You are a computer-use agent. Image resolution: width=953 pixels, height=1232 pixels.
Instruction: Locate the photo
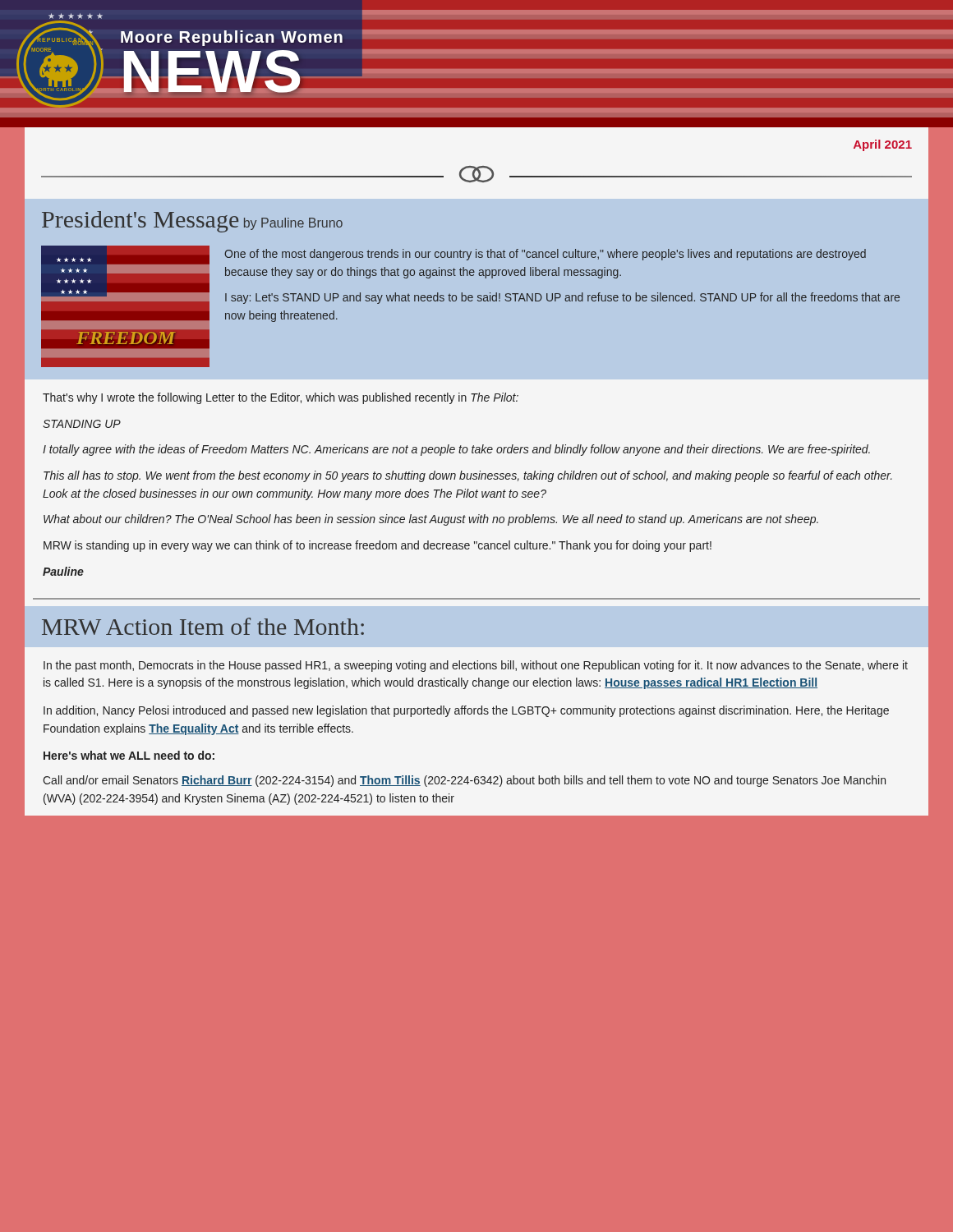tap(125, 306)
